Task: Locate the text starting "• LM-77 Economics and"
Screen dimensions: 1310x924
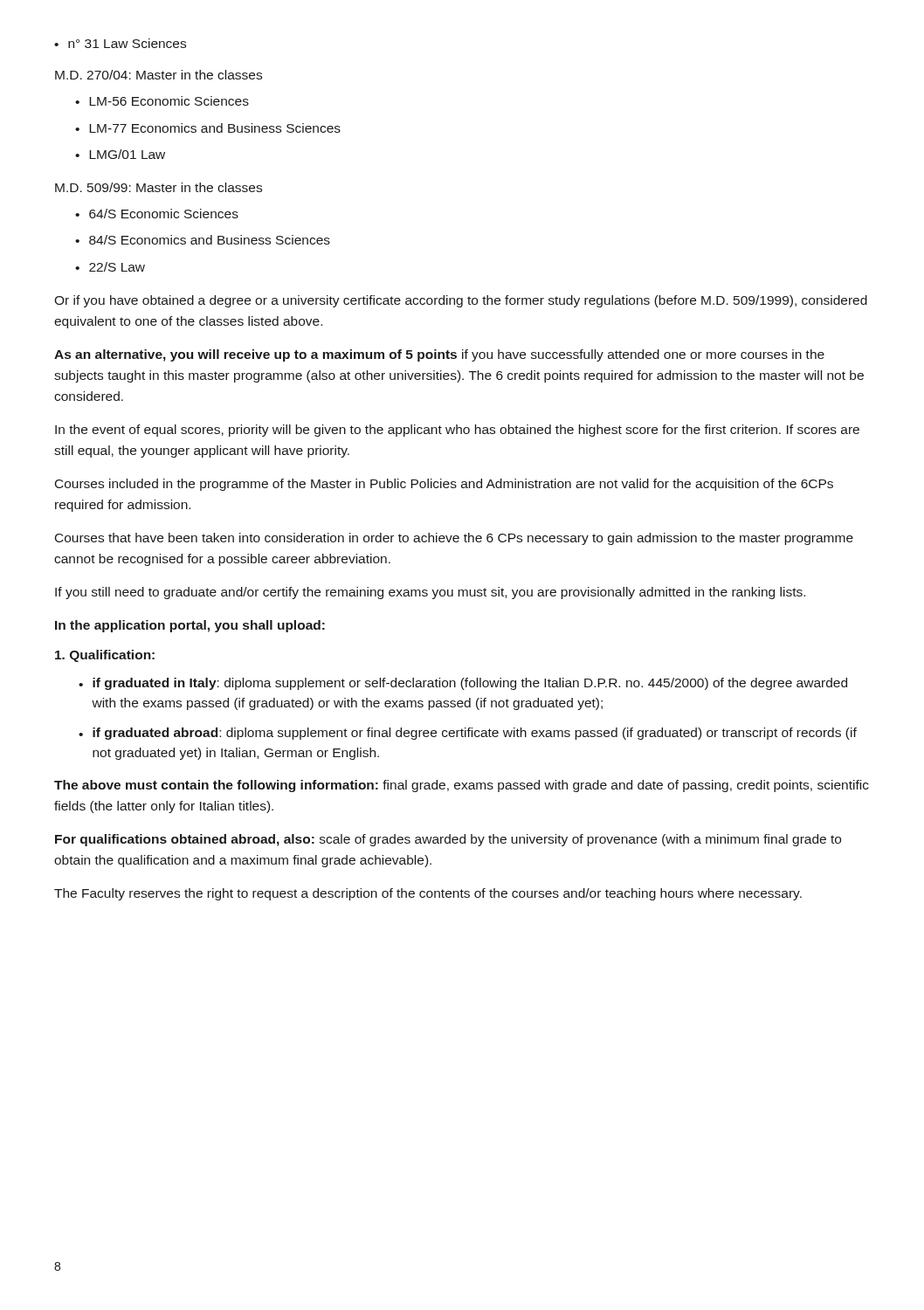Action: point(208,128)
